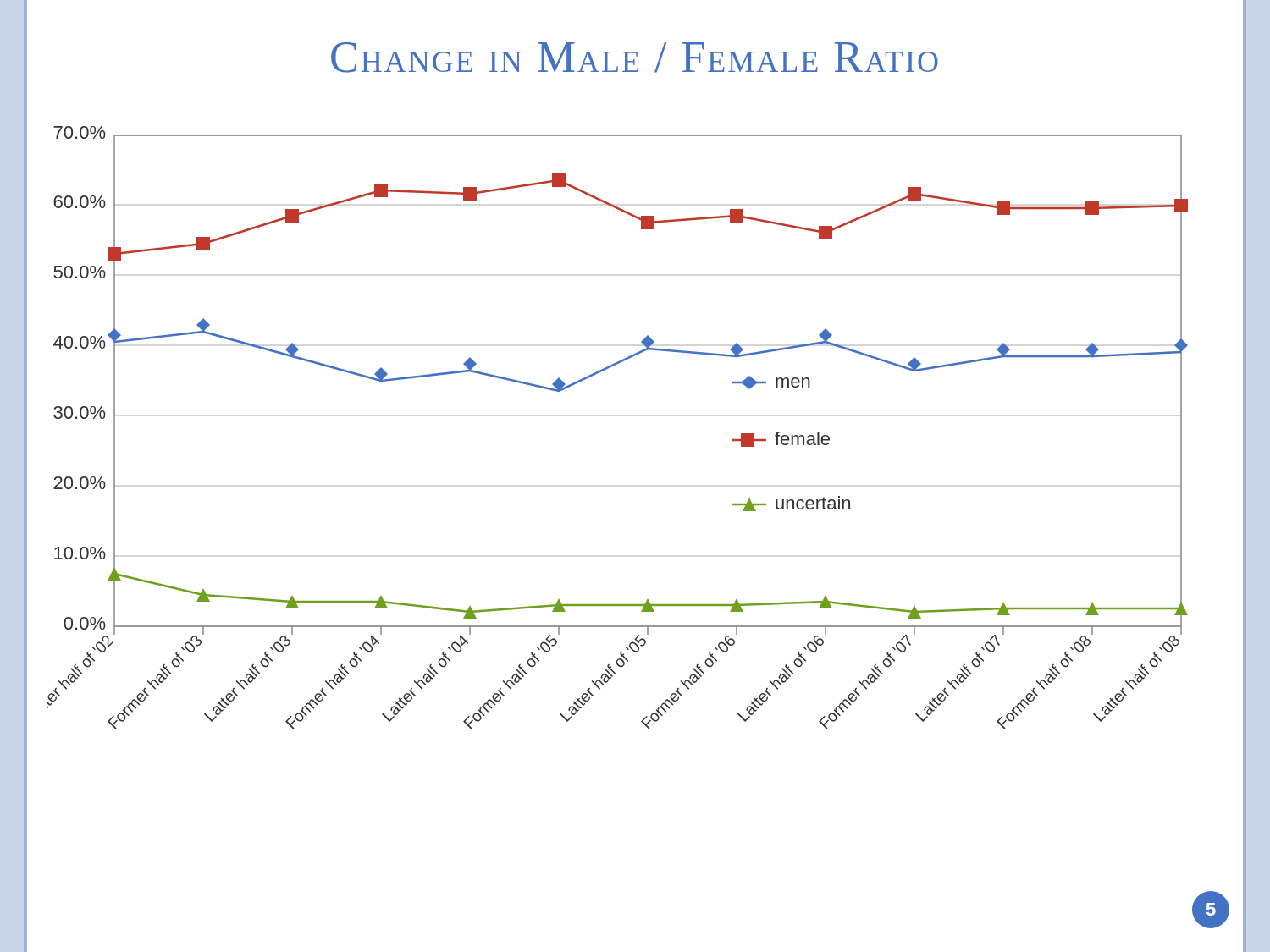
Task: Click where it says "Change in Male / Female Ratio"
Action: click(x=635, y=57)
